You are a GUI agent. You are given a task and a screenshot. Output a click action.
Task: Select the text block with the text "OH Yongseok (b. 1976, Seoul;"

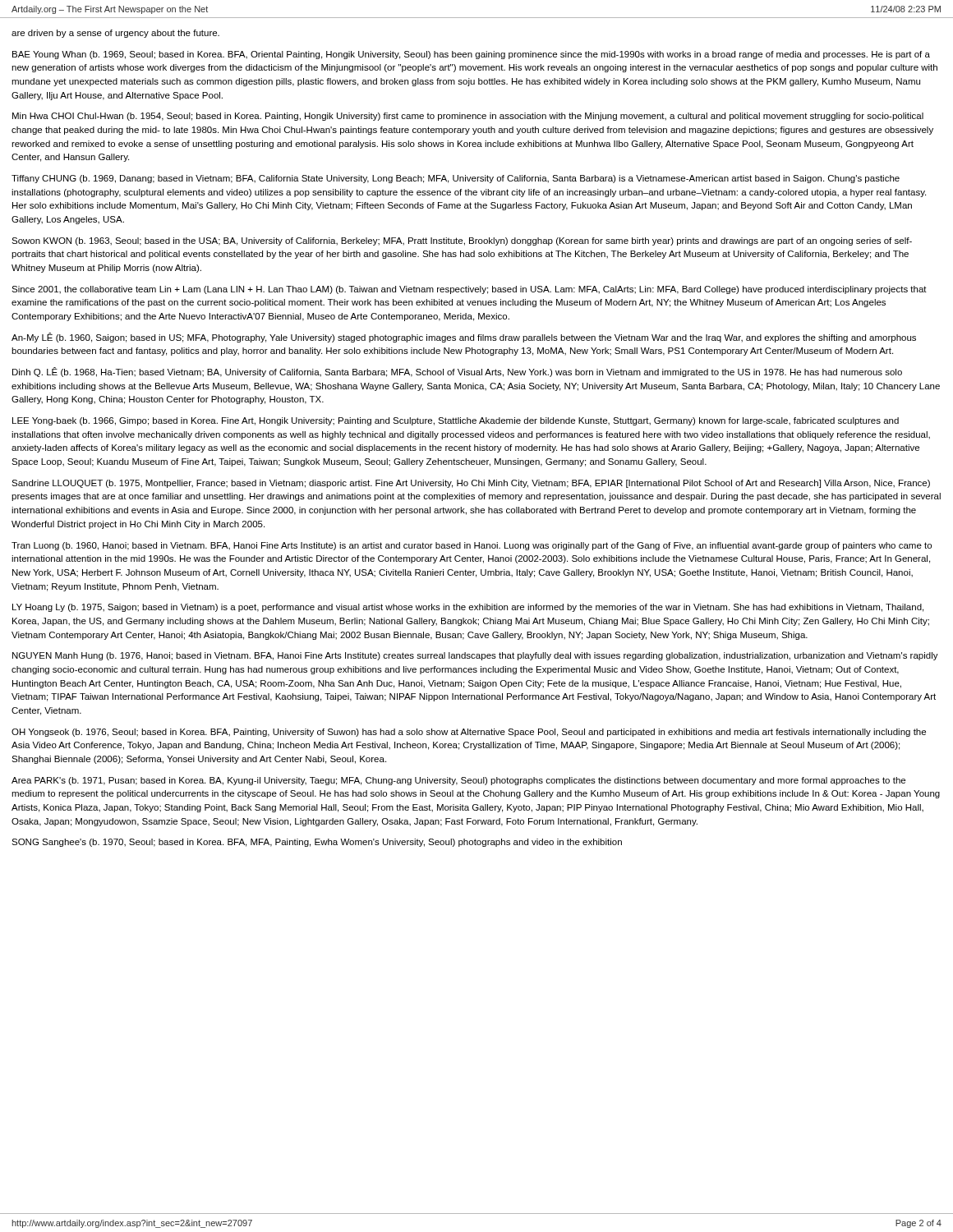[469, 745]
